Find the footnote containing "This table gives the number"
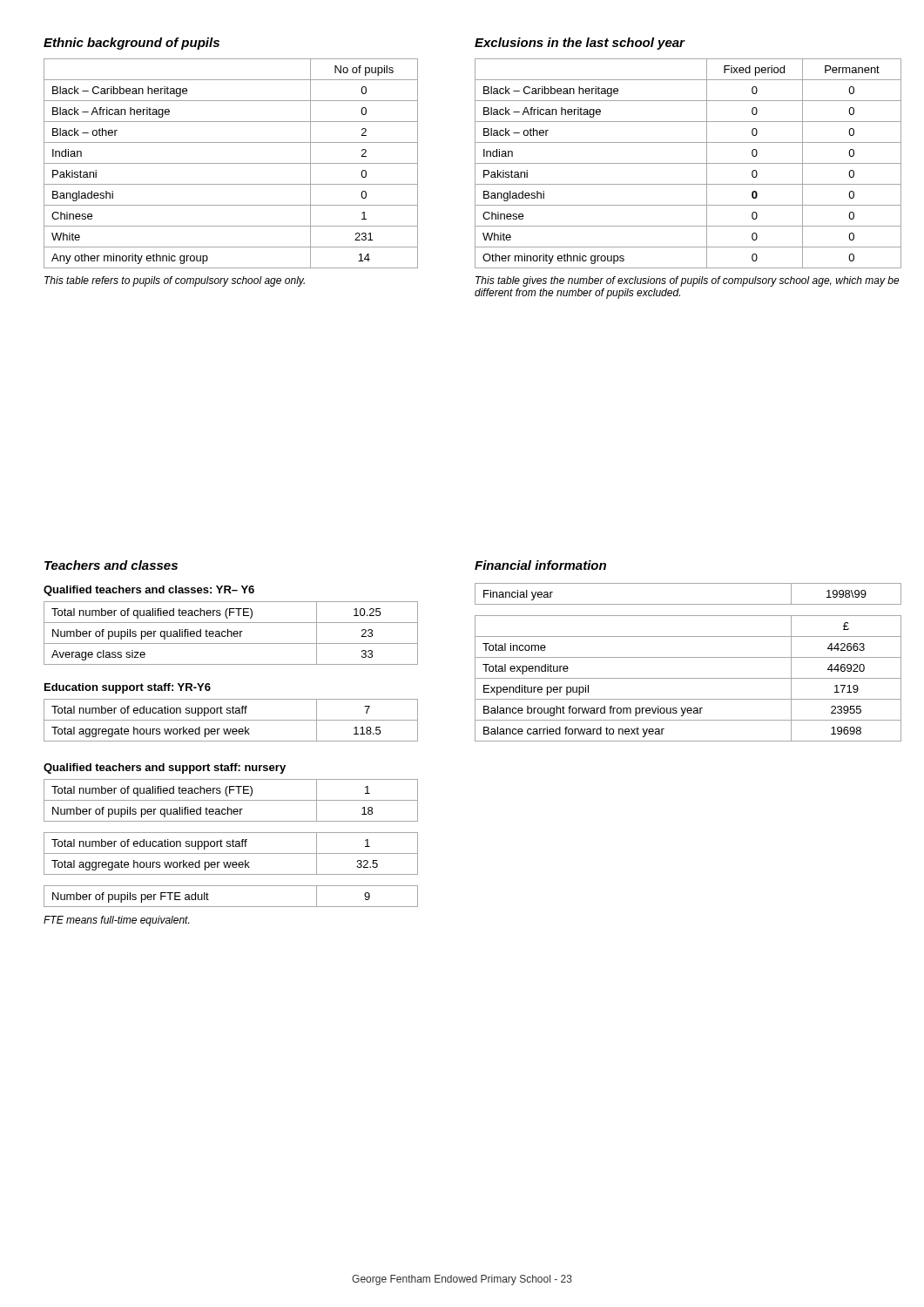Image resolution: width=924 pixels, height=1307 pixels. (687, 287)
